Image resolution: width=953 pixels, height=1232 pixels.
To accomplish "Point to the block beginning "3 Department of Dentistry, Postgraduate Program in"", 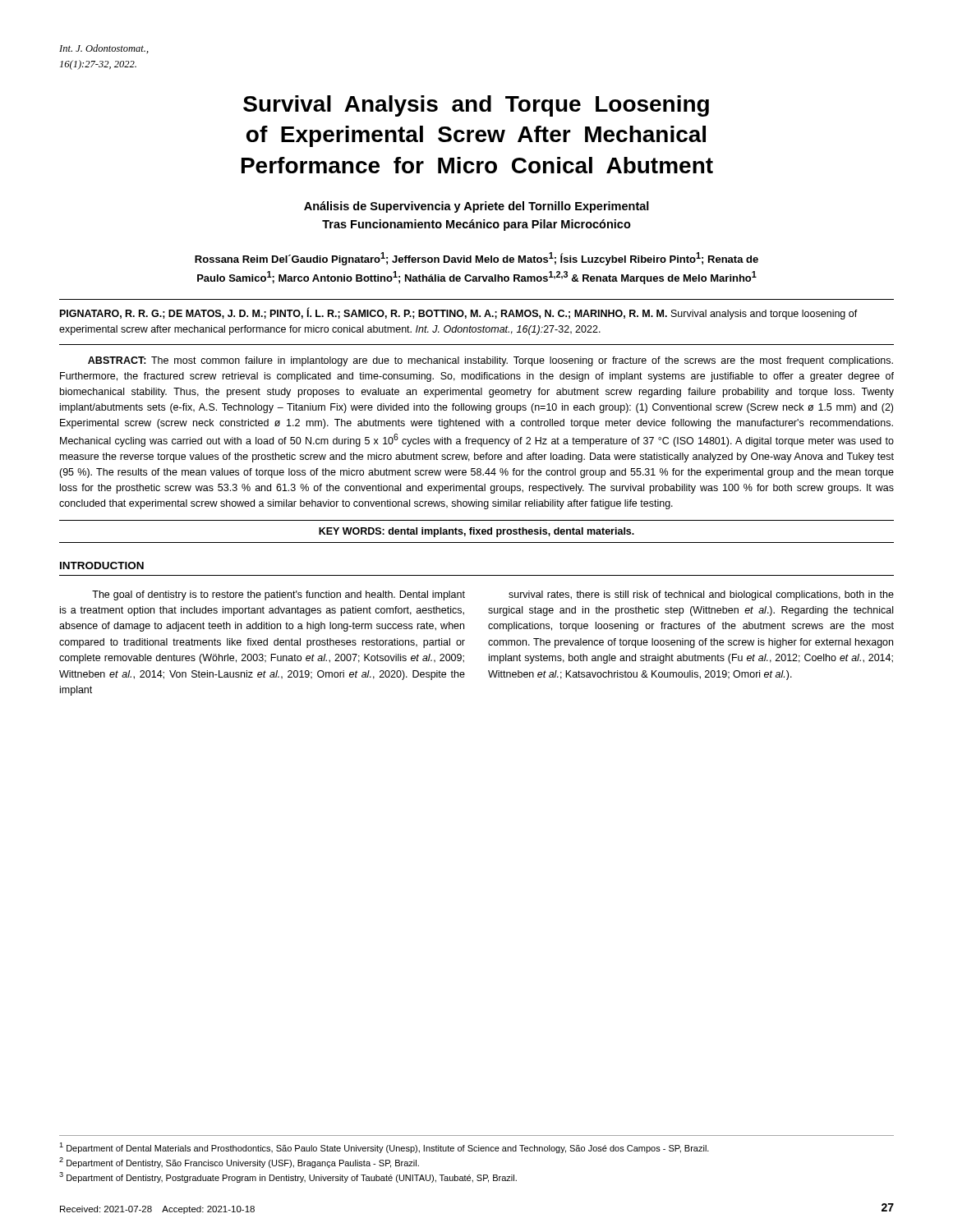I will (288, 1176).
